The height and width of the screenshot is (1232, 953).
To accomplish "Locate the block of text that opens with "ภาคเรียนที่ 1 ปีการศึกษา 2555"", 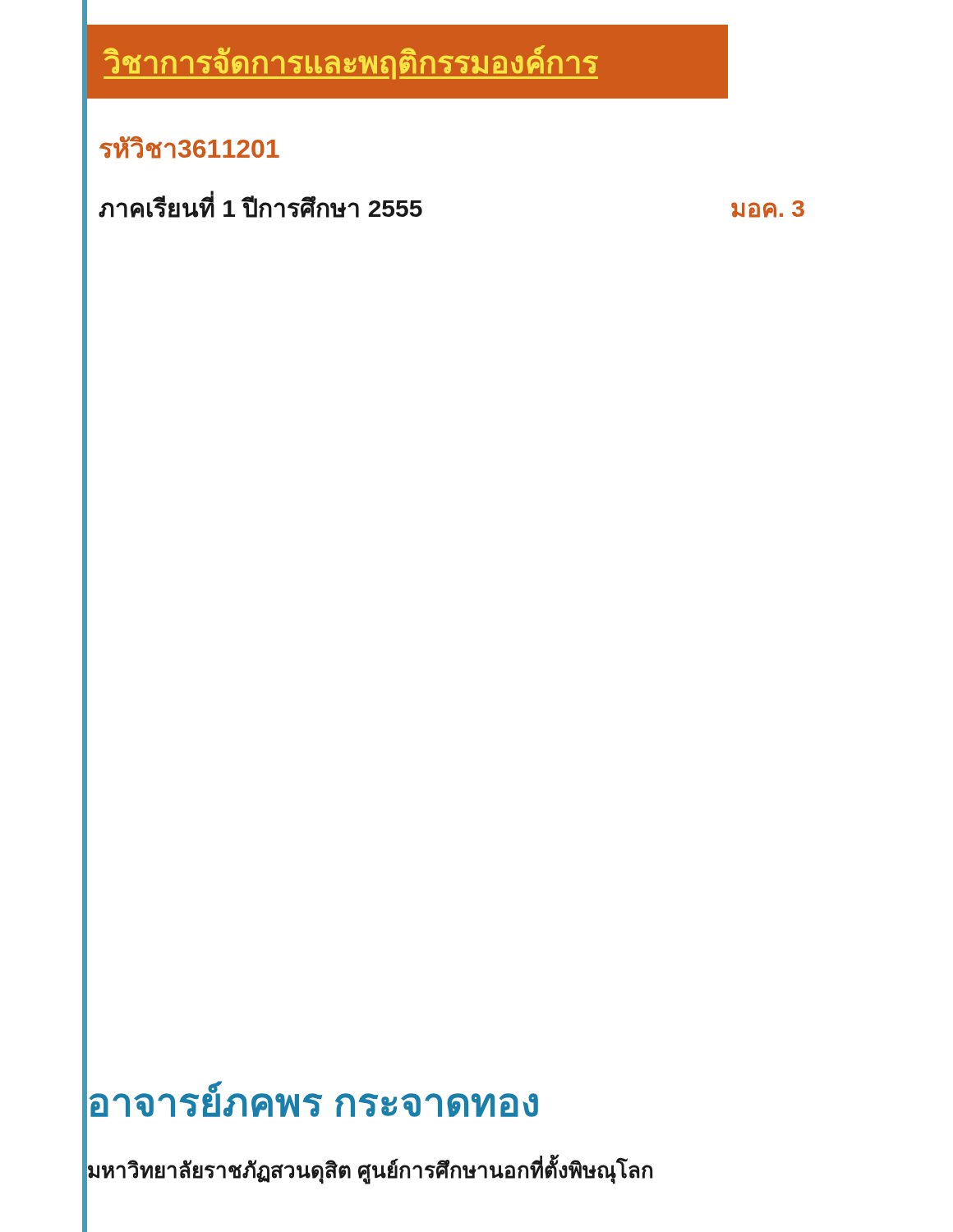I will 265,204.
